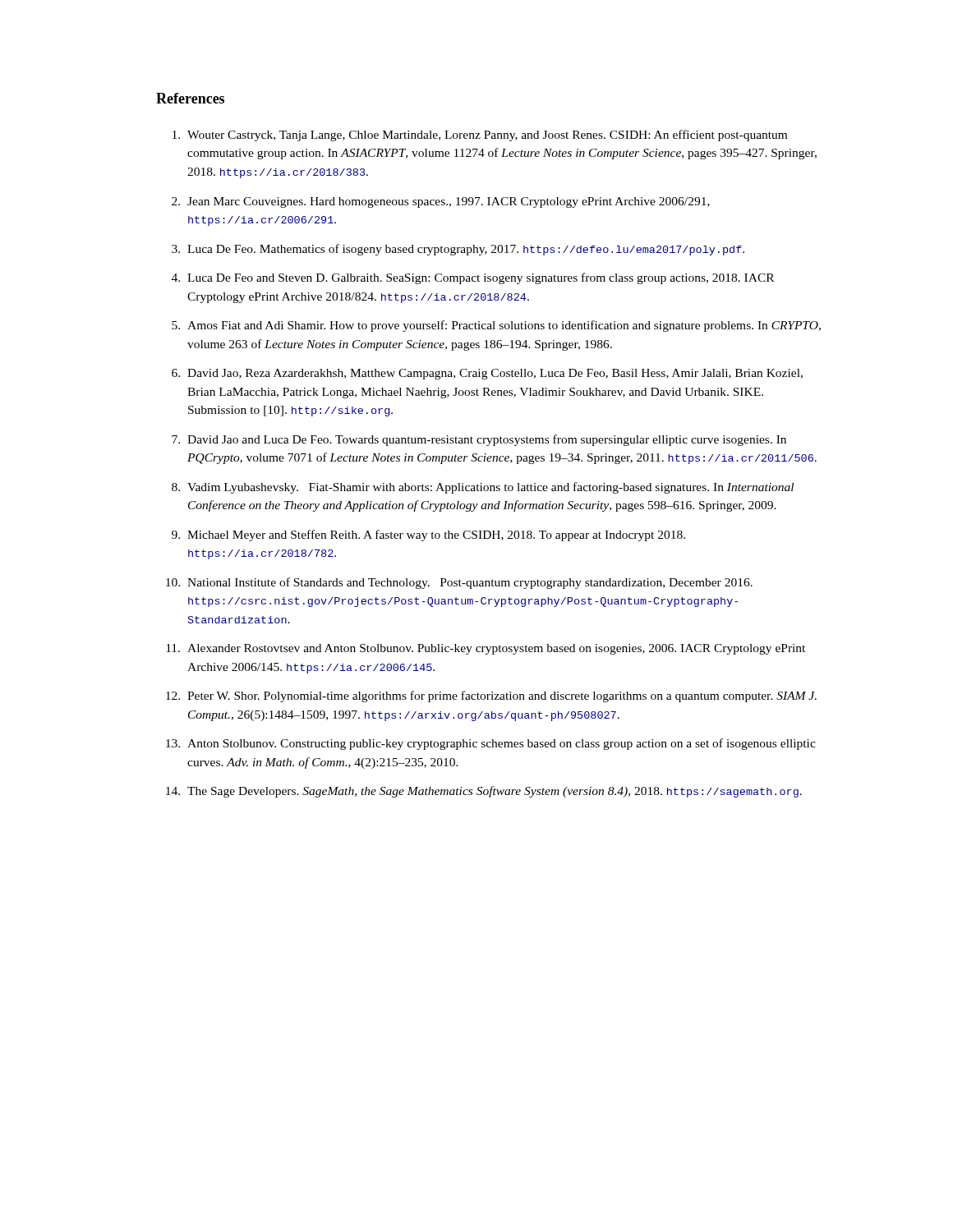953x1232 pixels.
Task: Locate the list item that reads "6. David Jao,"
Action: pos(491,392)
